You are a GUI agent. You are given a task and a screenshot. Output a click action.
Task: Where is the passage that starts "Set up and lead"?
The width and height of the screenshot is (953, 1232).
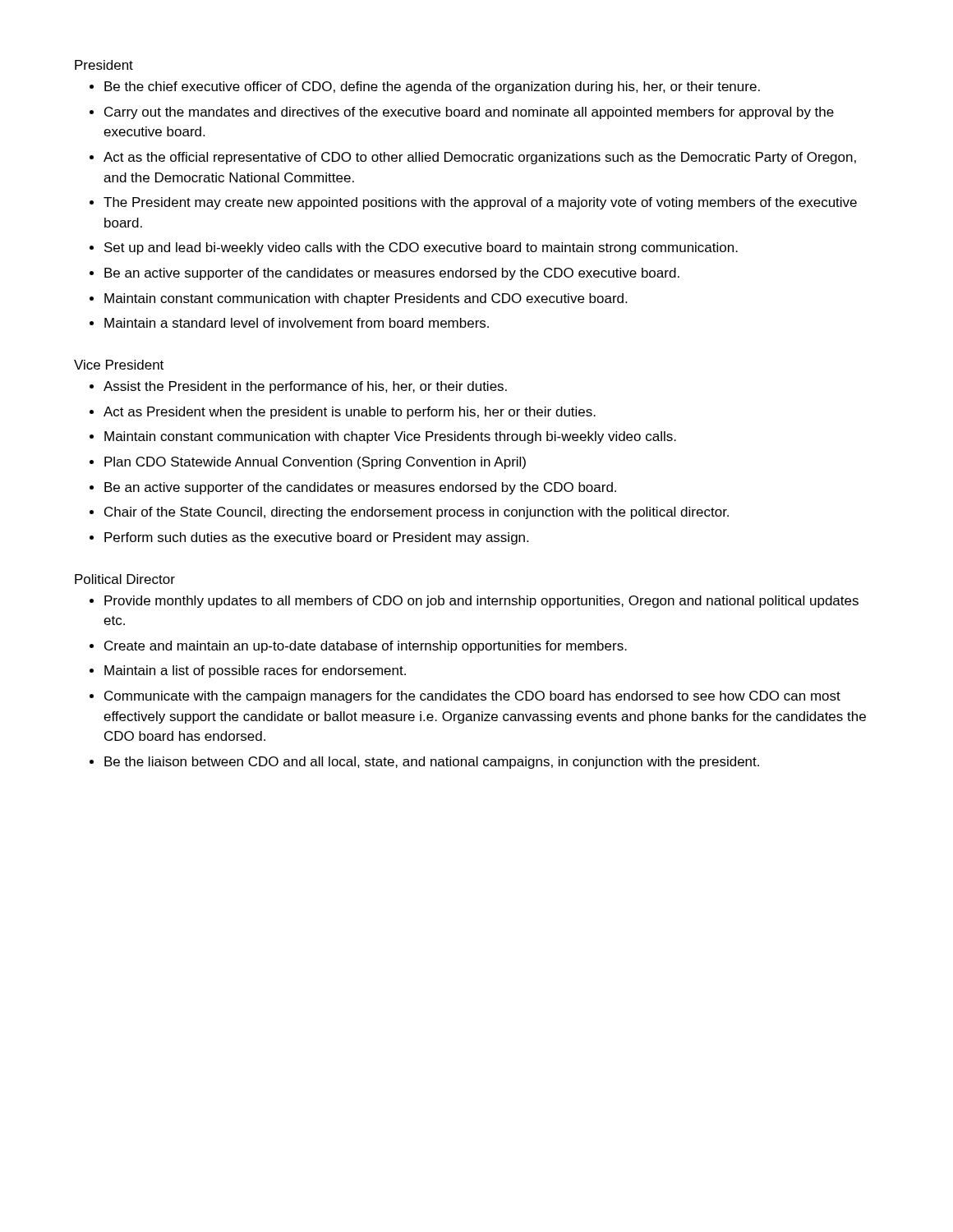(x=421, y=248)
